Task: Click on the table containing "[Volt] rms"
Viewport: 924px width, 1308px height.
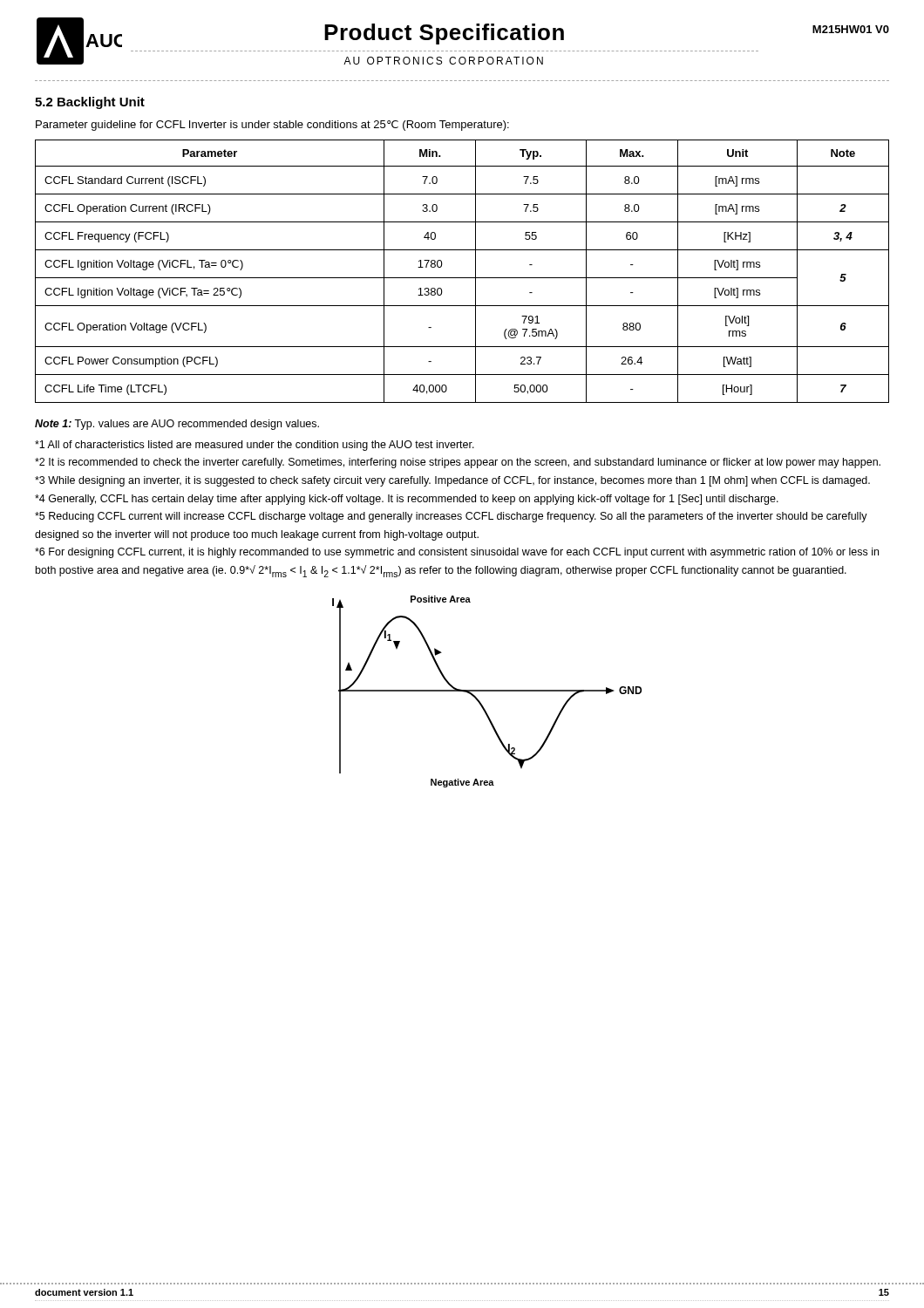Action: [x=462, y=271]
